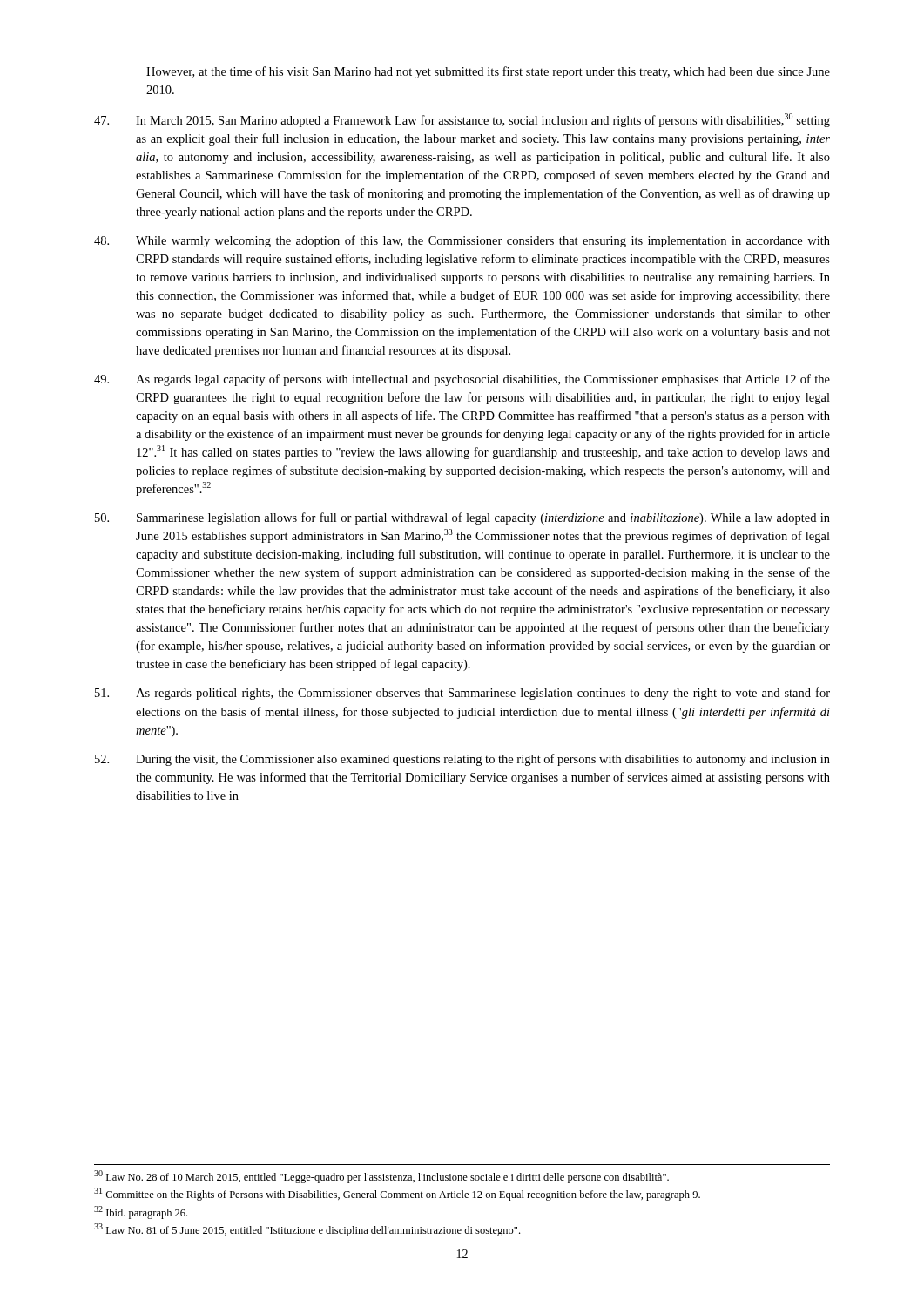Find the block on this page that starts "30 Law No."
Image resolution: width=924 pixels, height=1307 pixels.
(382, 1176)
